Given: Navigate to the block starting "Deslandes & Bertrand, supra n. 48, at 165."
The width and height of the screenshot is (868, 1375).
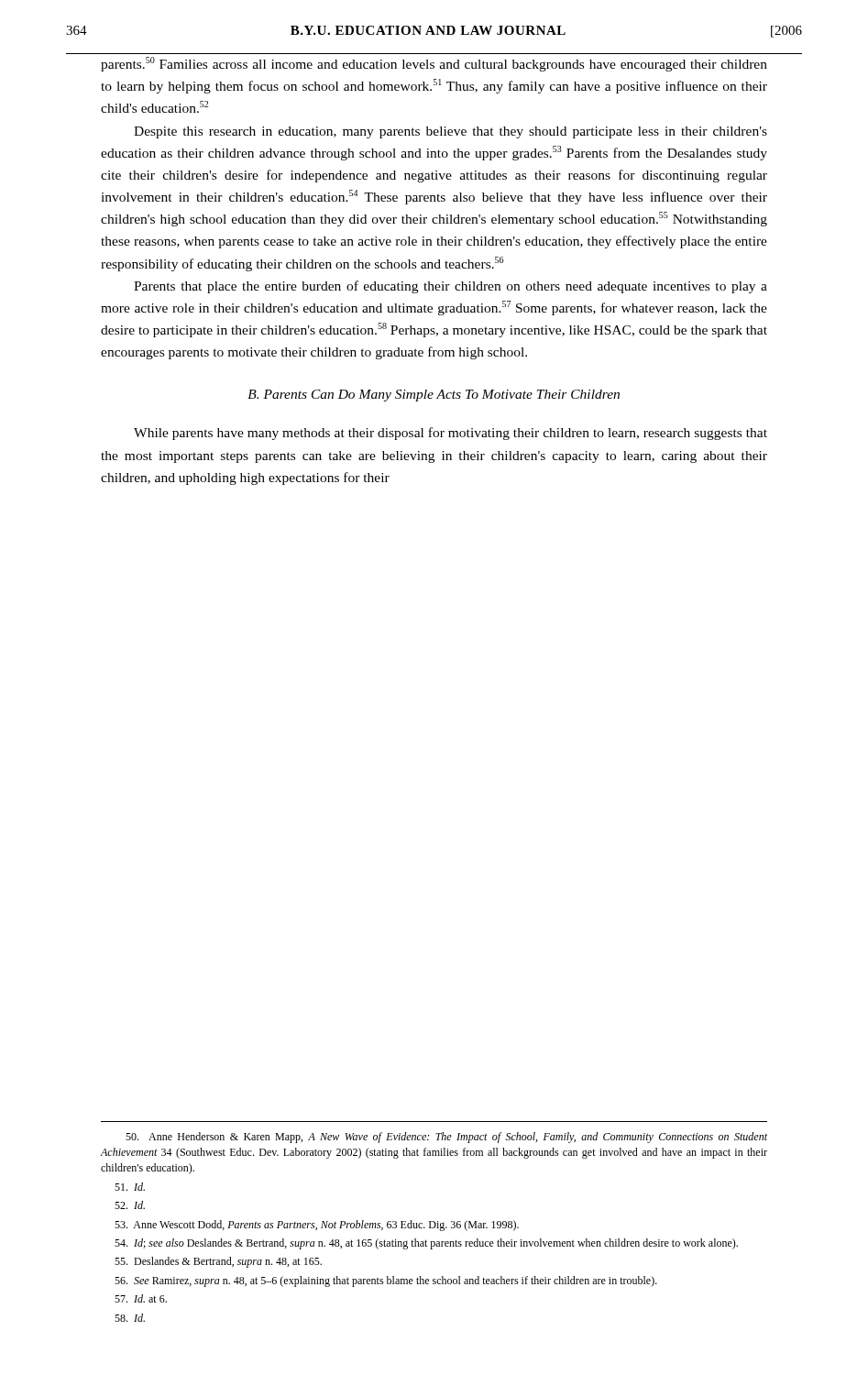Looking at the screenshot, I should coord(212,1262).
